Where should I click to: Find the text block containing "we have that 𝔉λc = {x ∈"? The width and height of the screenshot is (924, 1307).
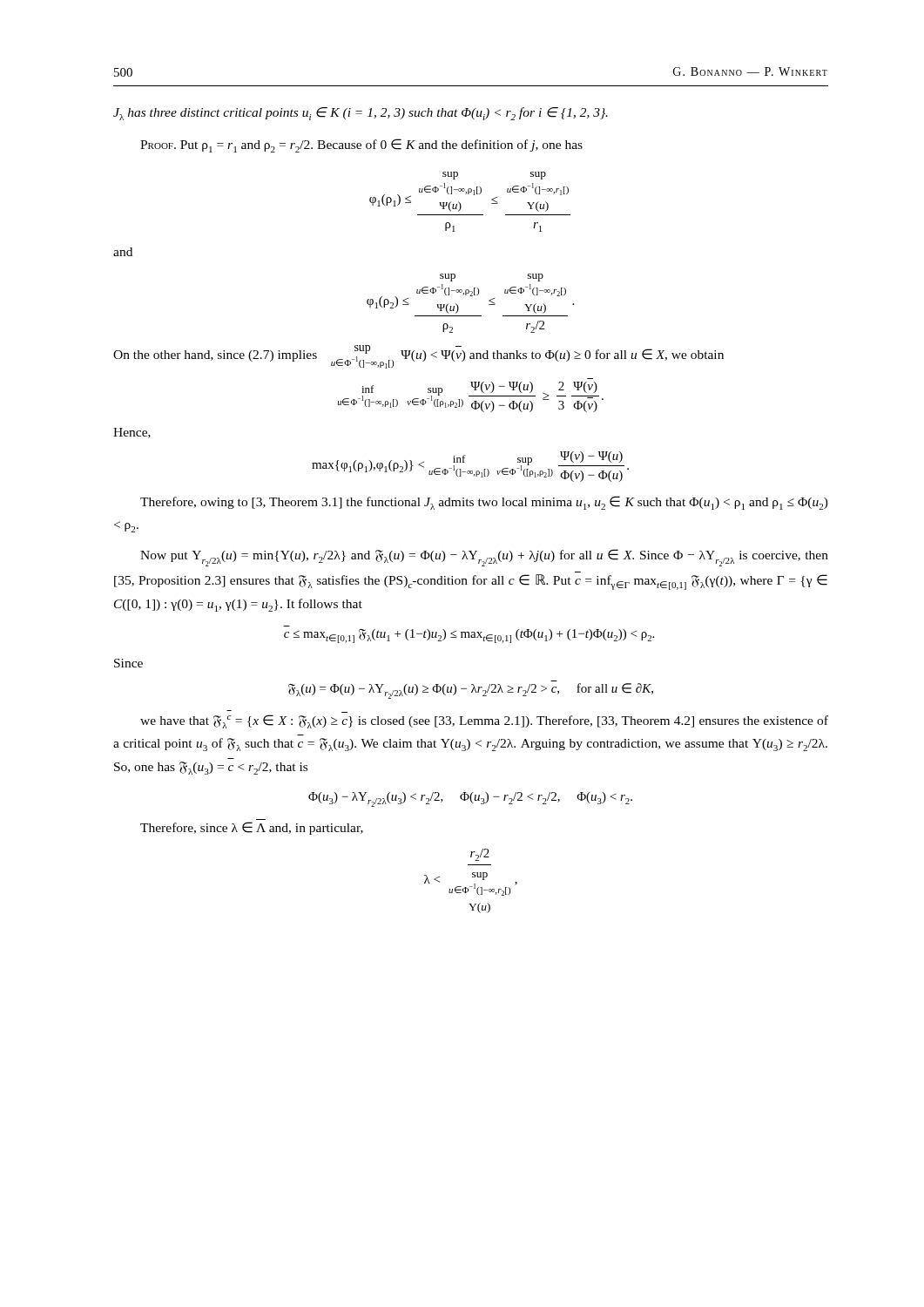click(471, 744)
